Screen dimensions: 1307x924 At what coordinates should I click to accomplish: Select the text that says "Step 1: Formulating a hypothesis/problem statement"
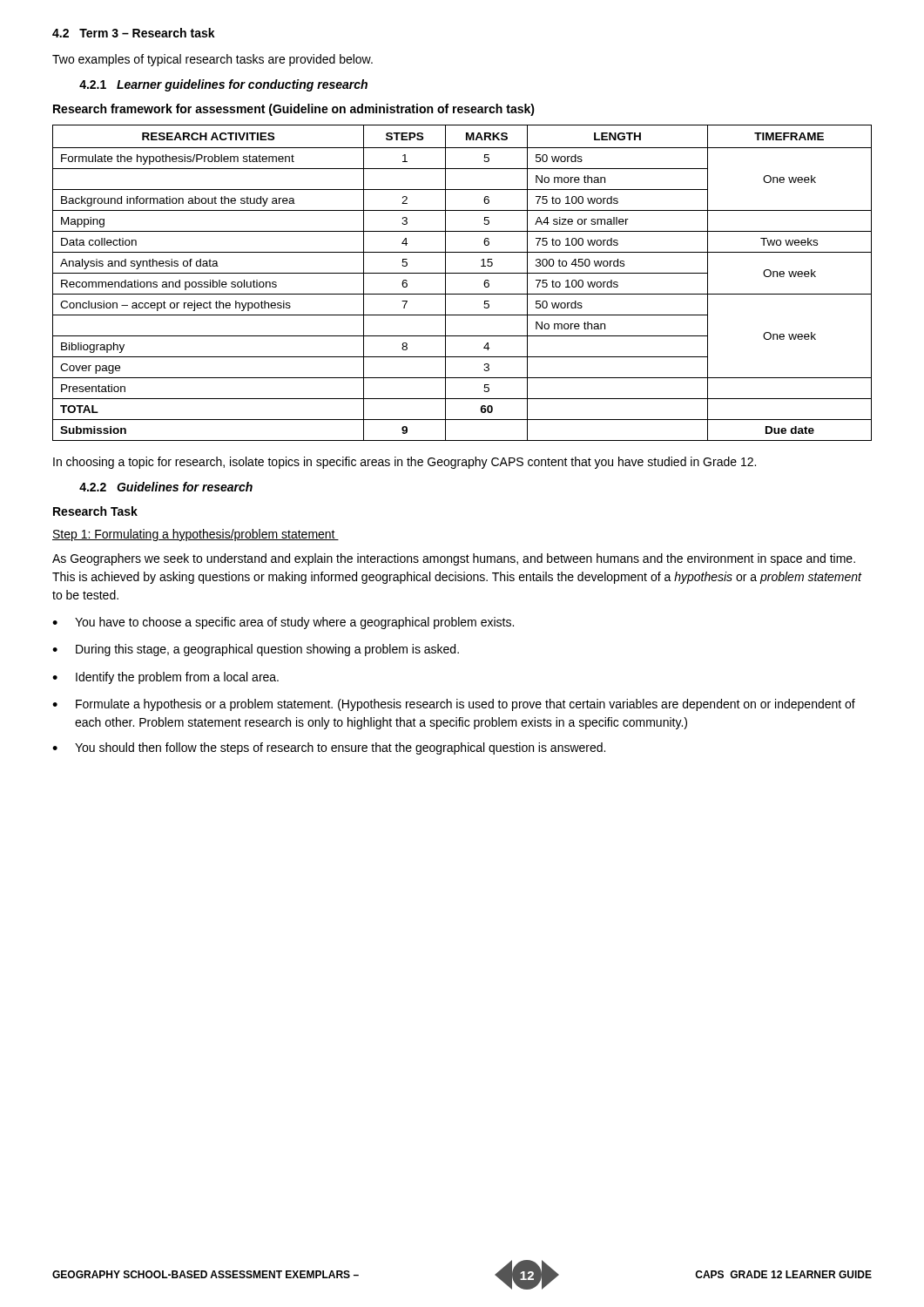pyautogui.click(x=195, y=534)
